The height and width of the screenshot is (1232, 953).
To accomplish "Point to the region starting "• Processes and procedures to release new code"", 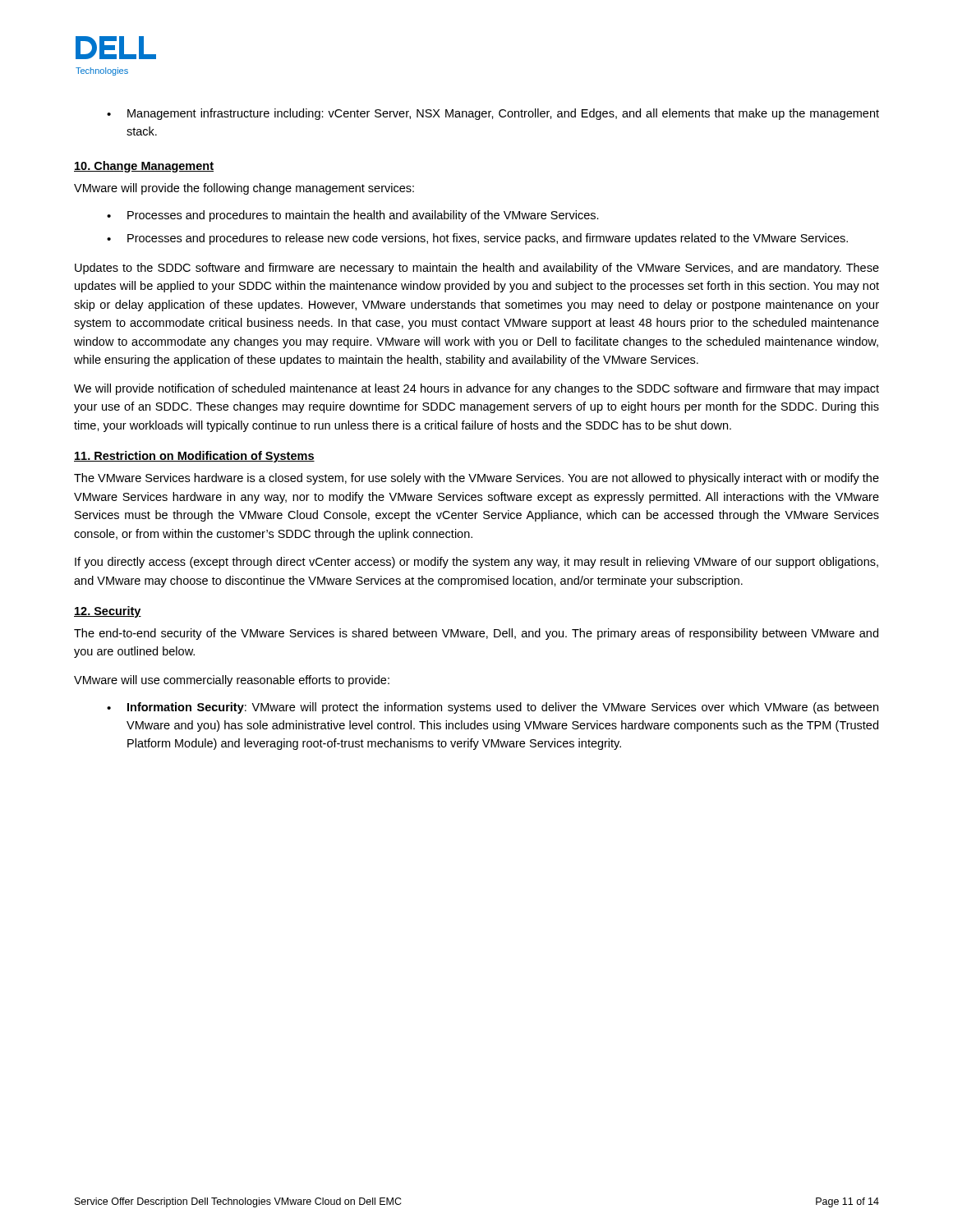I will tap(478, 240).
